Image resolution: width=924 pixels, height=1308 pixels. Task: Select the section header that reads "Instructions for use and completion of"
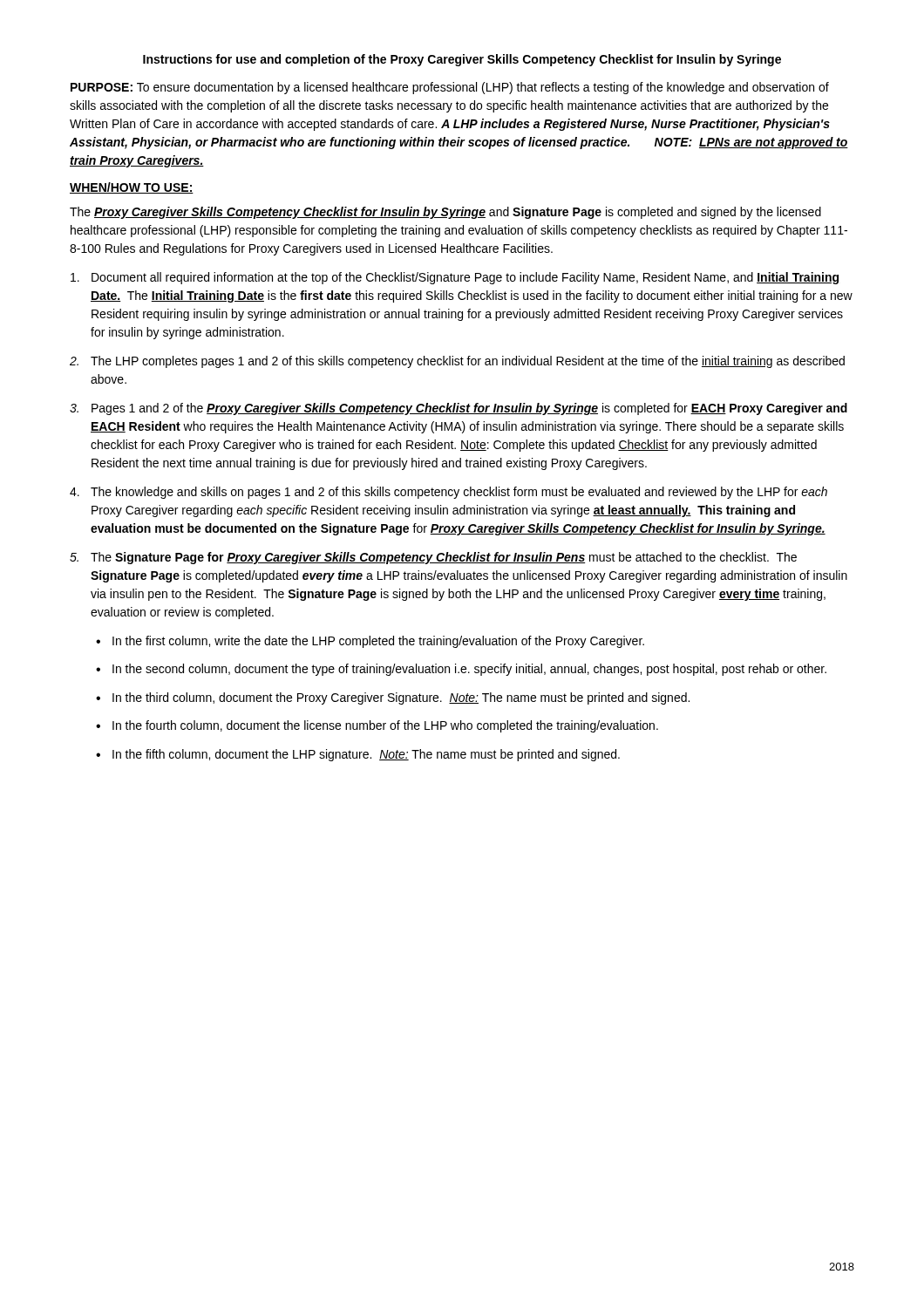462,59
